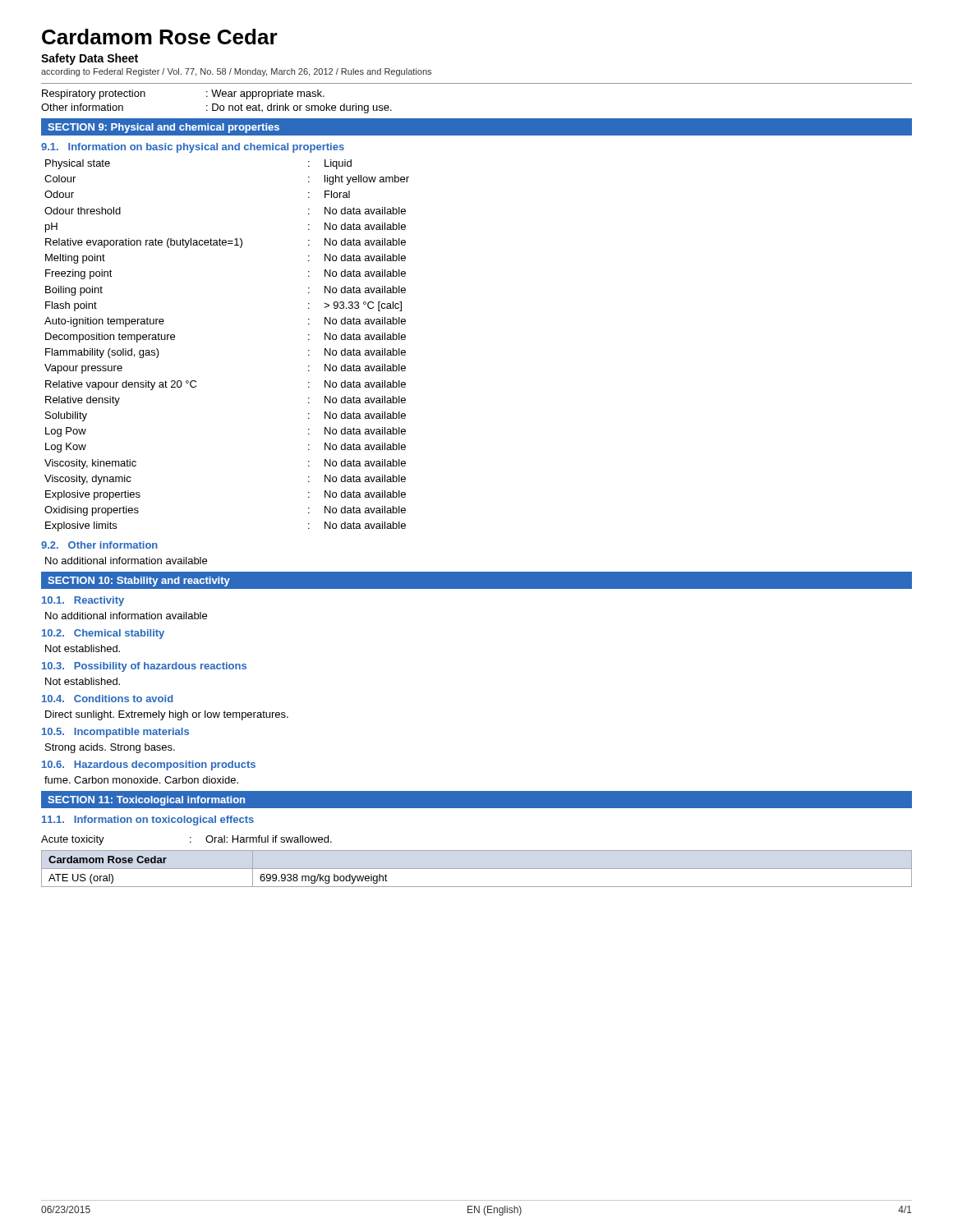Where does it say "10.6. Hazardous decomposition products"?
Viewport: 953px width, 1232px height.
pos(148,764)
